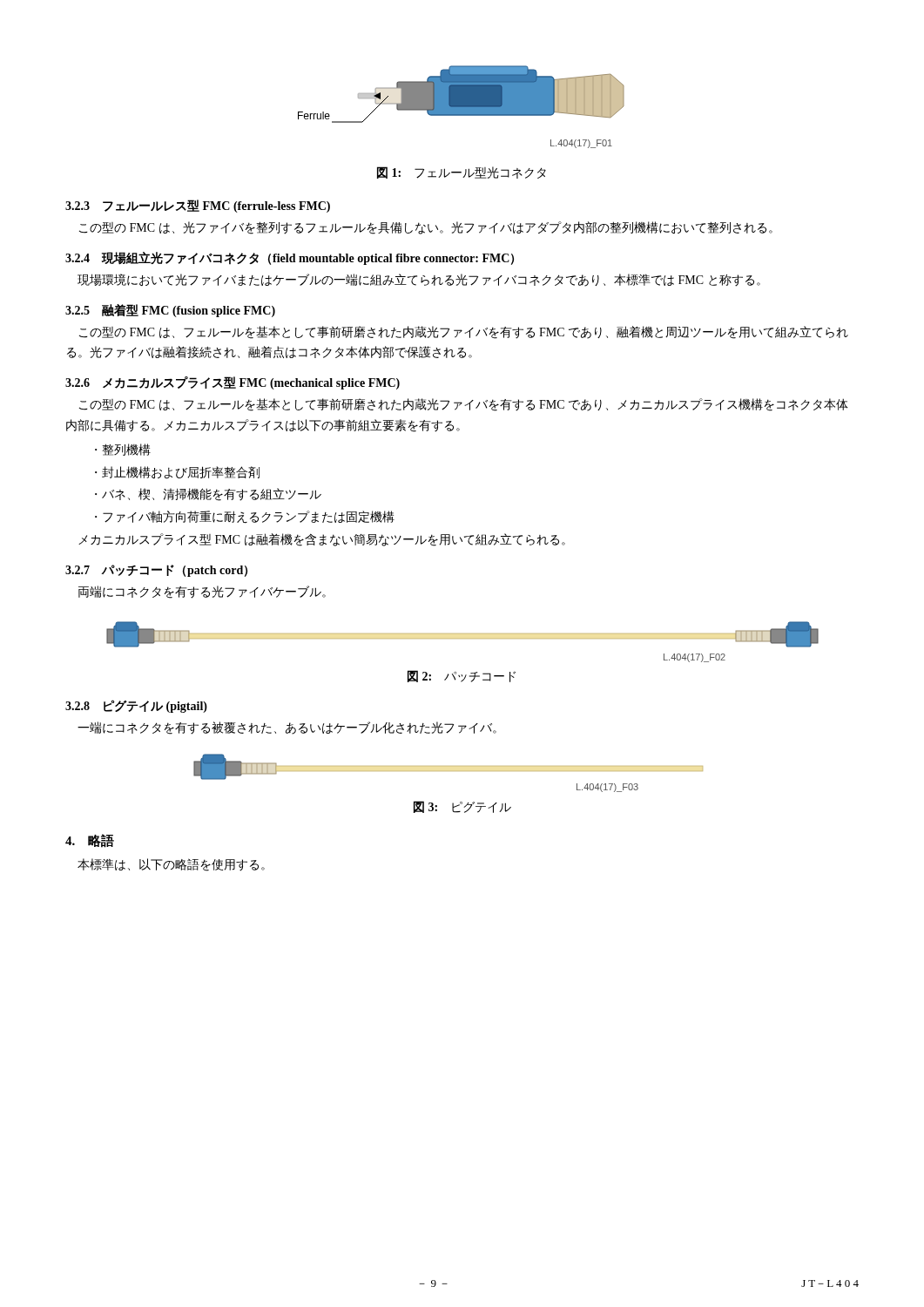The height and width of the screenshot is (1307, 924).
Task: Select the section header with the text "3.2.8 ピグテイル (pigtail)"
Action: point(136,706)
